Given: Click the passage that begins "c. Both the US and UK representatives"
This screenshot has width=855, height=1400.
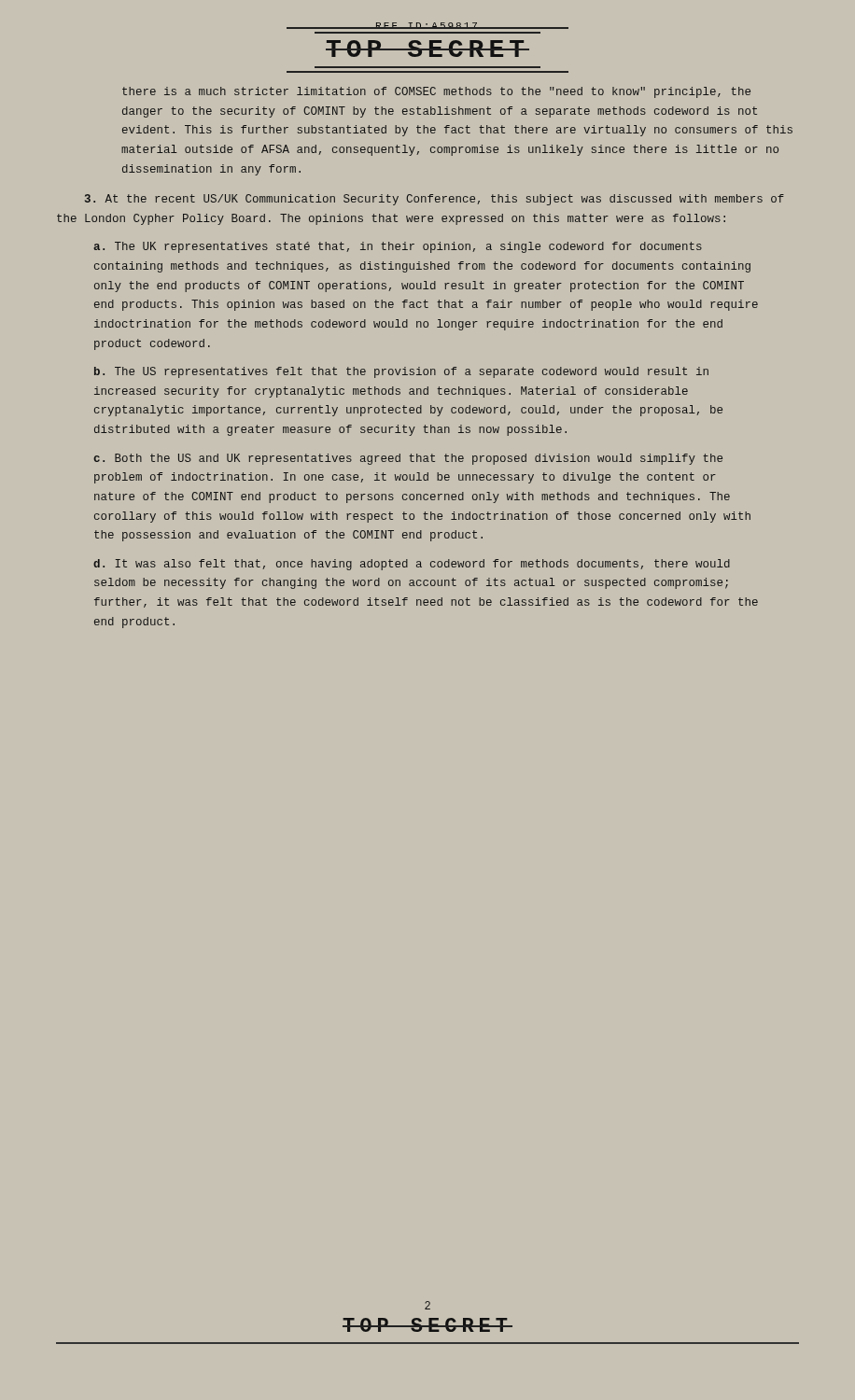Looking at the screenshot, I should [422, 497].
